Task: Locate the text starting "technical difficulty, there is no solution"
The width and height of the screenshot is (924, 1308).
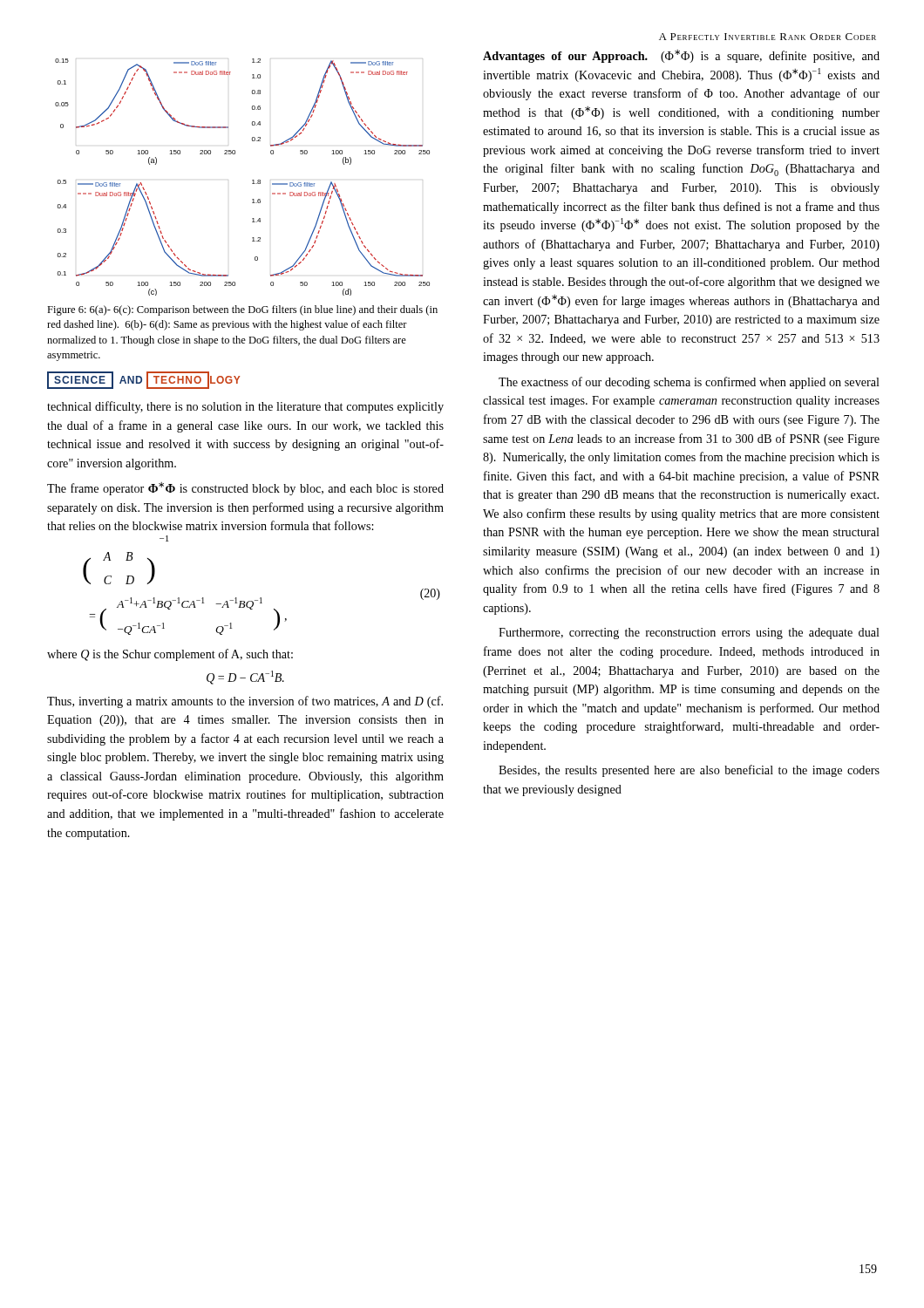Action: (245, 407)
